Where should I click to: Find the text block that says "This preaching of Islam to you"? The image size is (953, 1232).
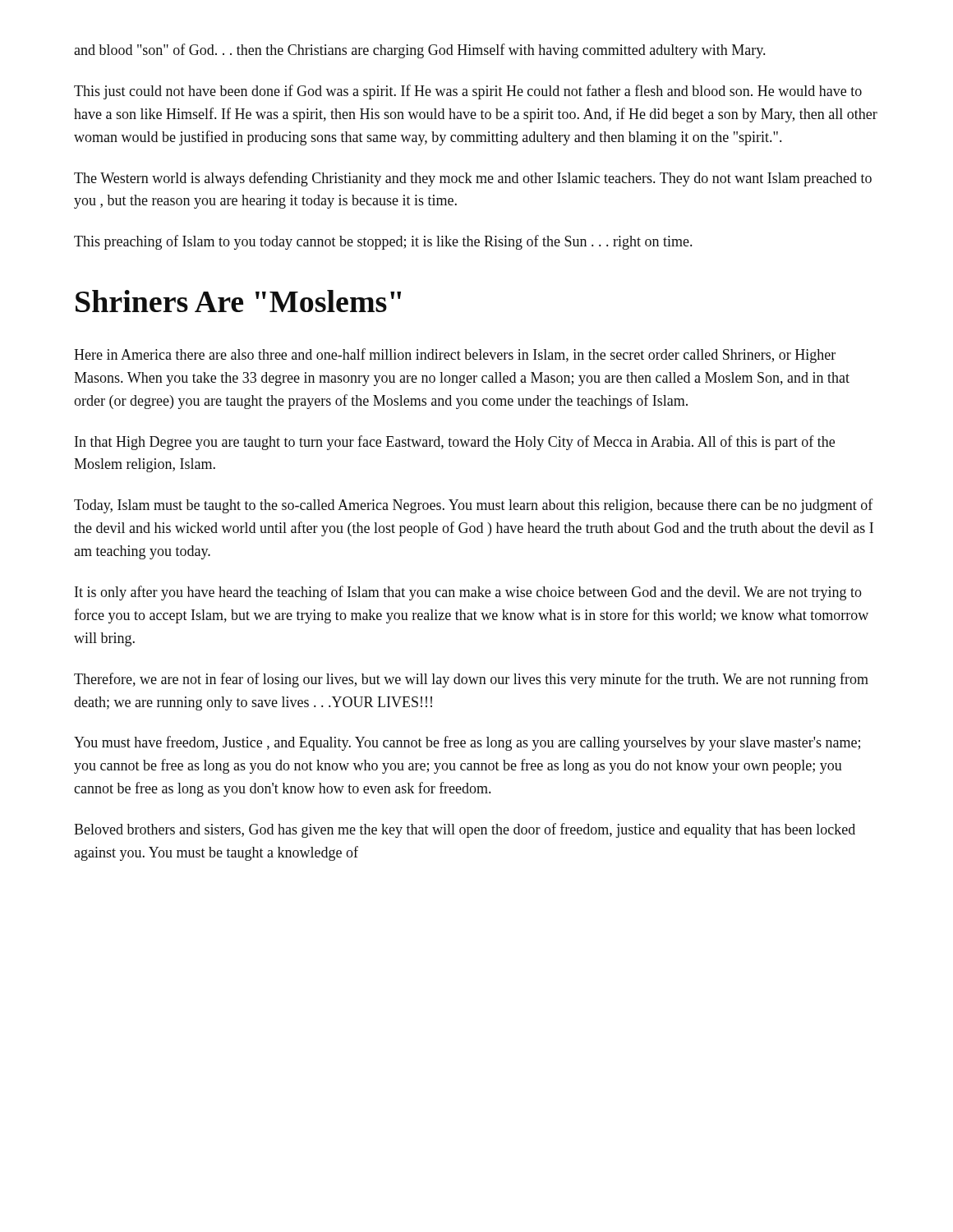[383, 242]
